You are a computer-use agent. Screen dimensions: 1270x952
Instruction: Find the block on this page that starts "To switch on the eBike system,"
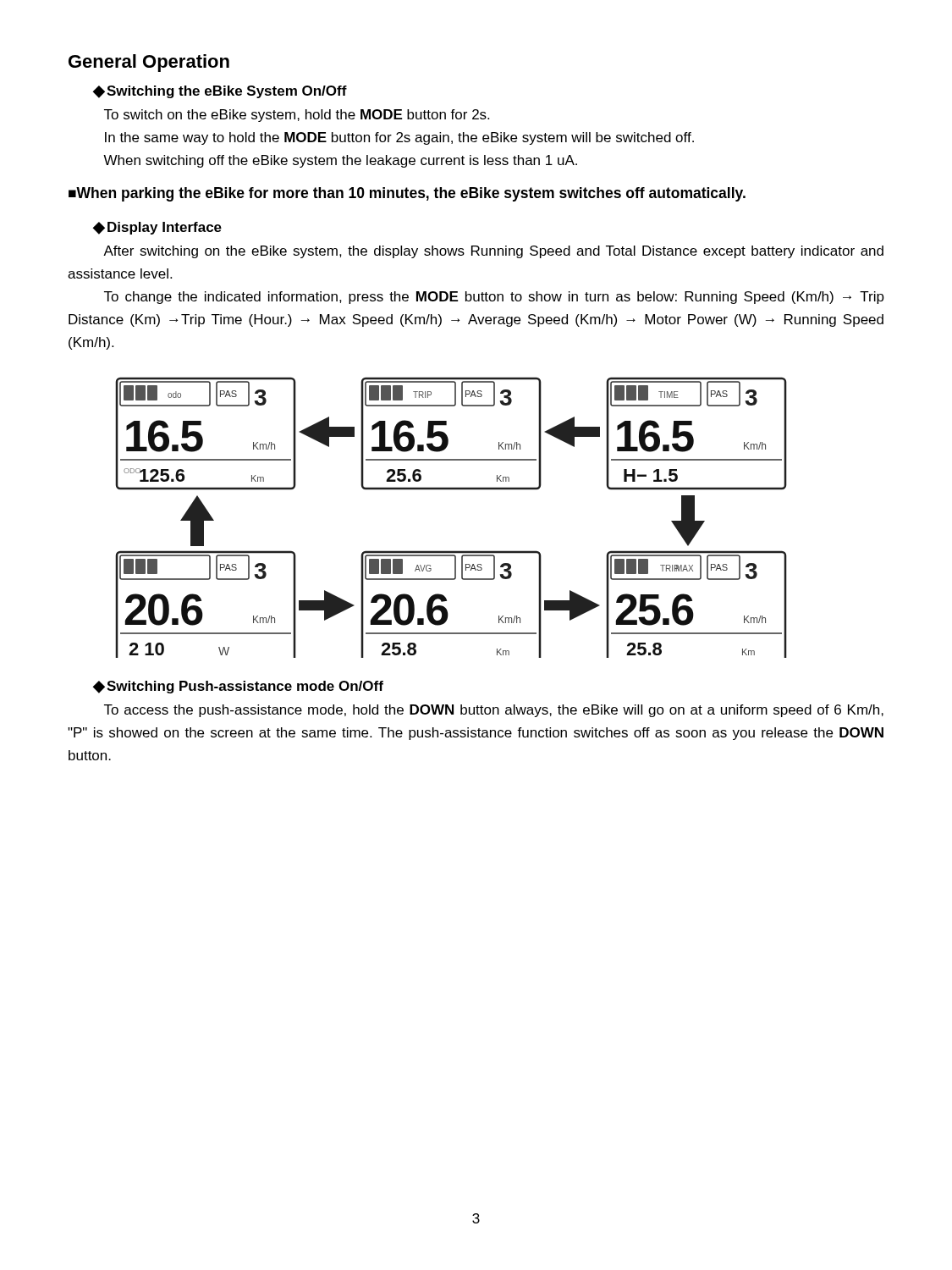[x=476, y=138]
